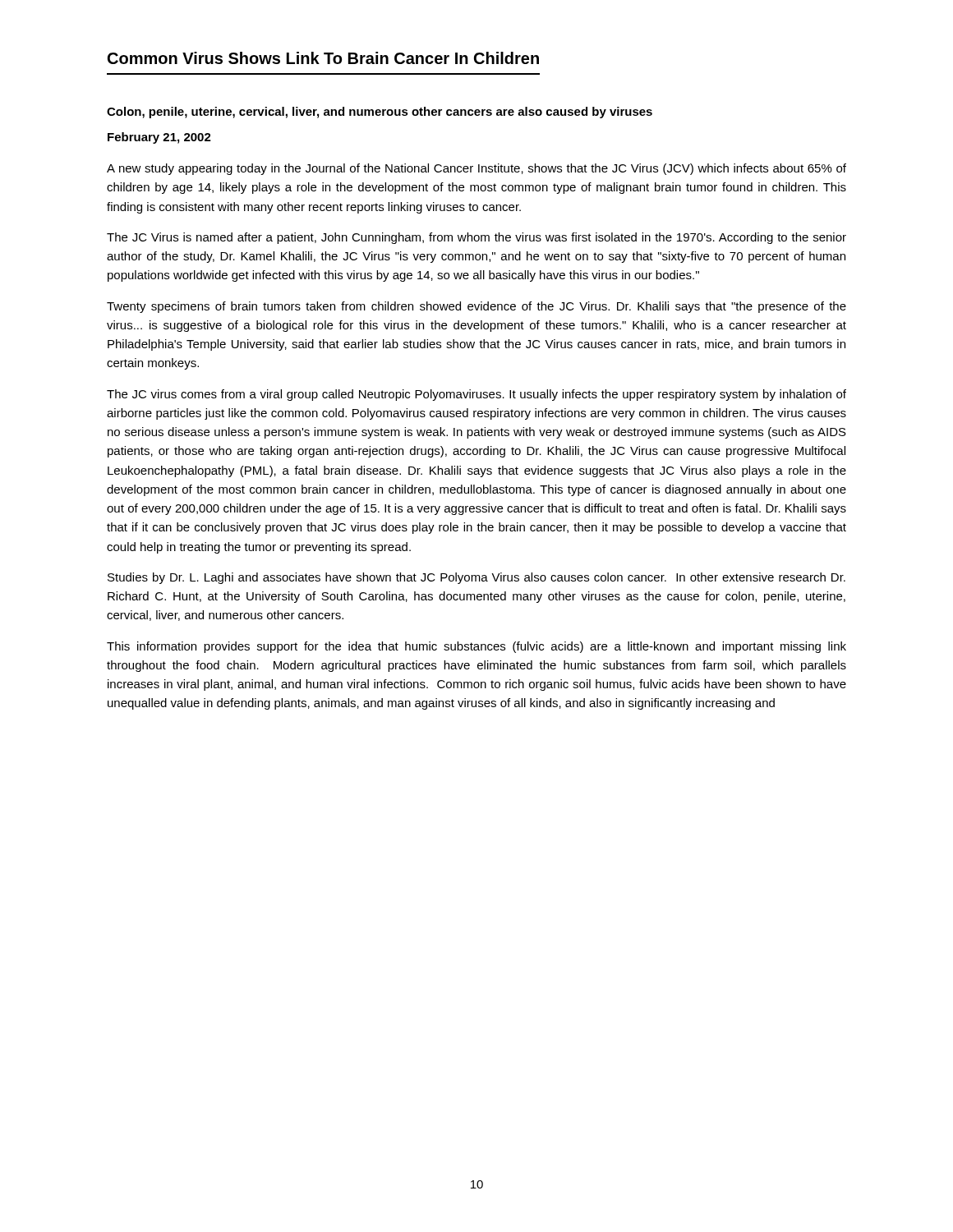Select the region starting "This information provides support for"
Viewport: 953px width, 1232px height.
click(x=476, y=674)
